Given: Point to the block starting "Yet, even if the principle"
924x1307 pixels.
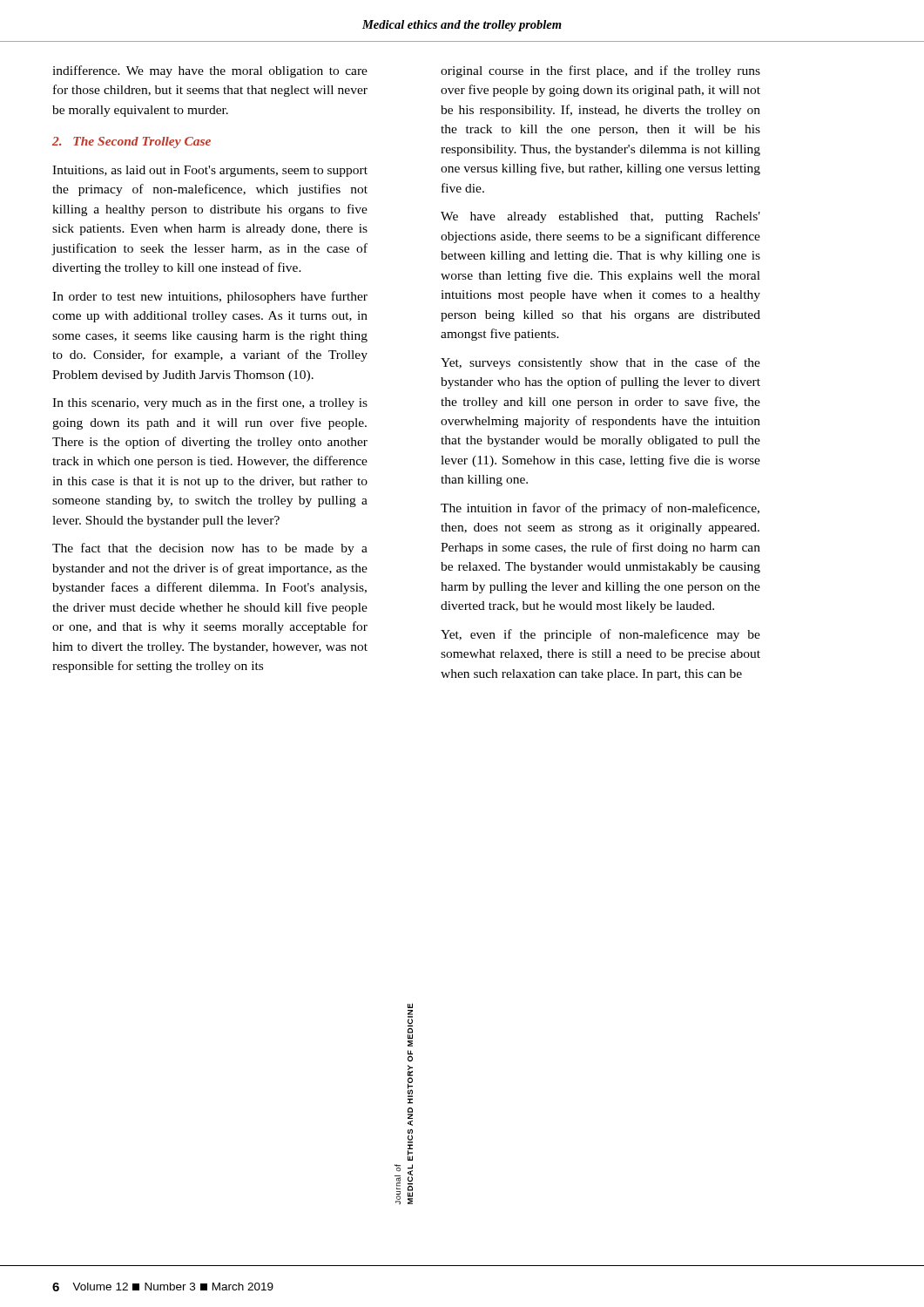Looking at the screenshot, I should coord(600,654).
